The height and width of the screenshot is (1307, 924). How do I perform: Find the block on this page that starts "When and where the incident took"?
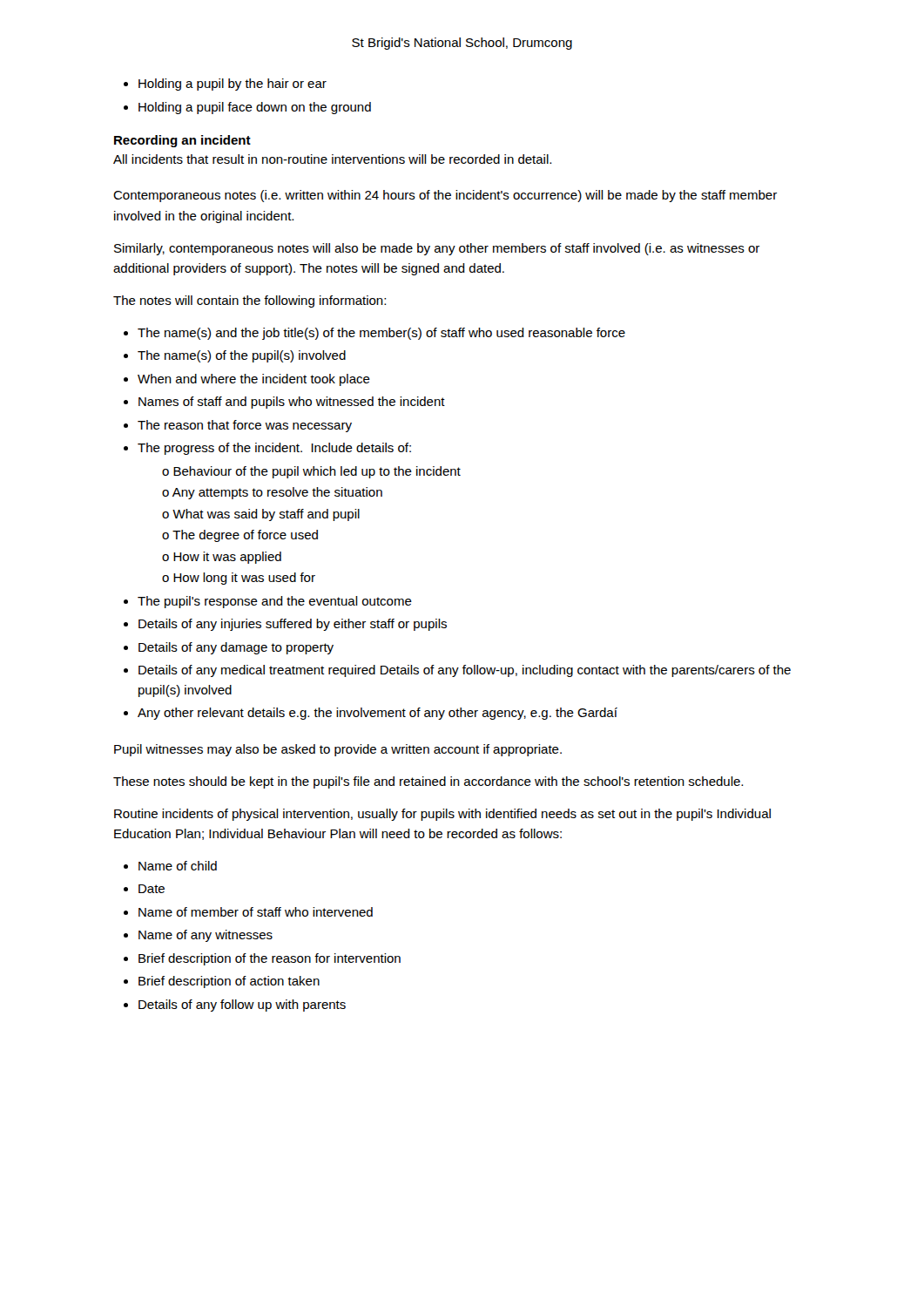(x=254, y=378)
